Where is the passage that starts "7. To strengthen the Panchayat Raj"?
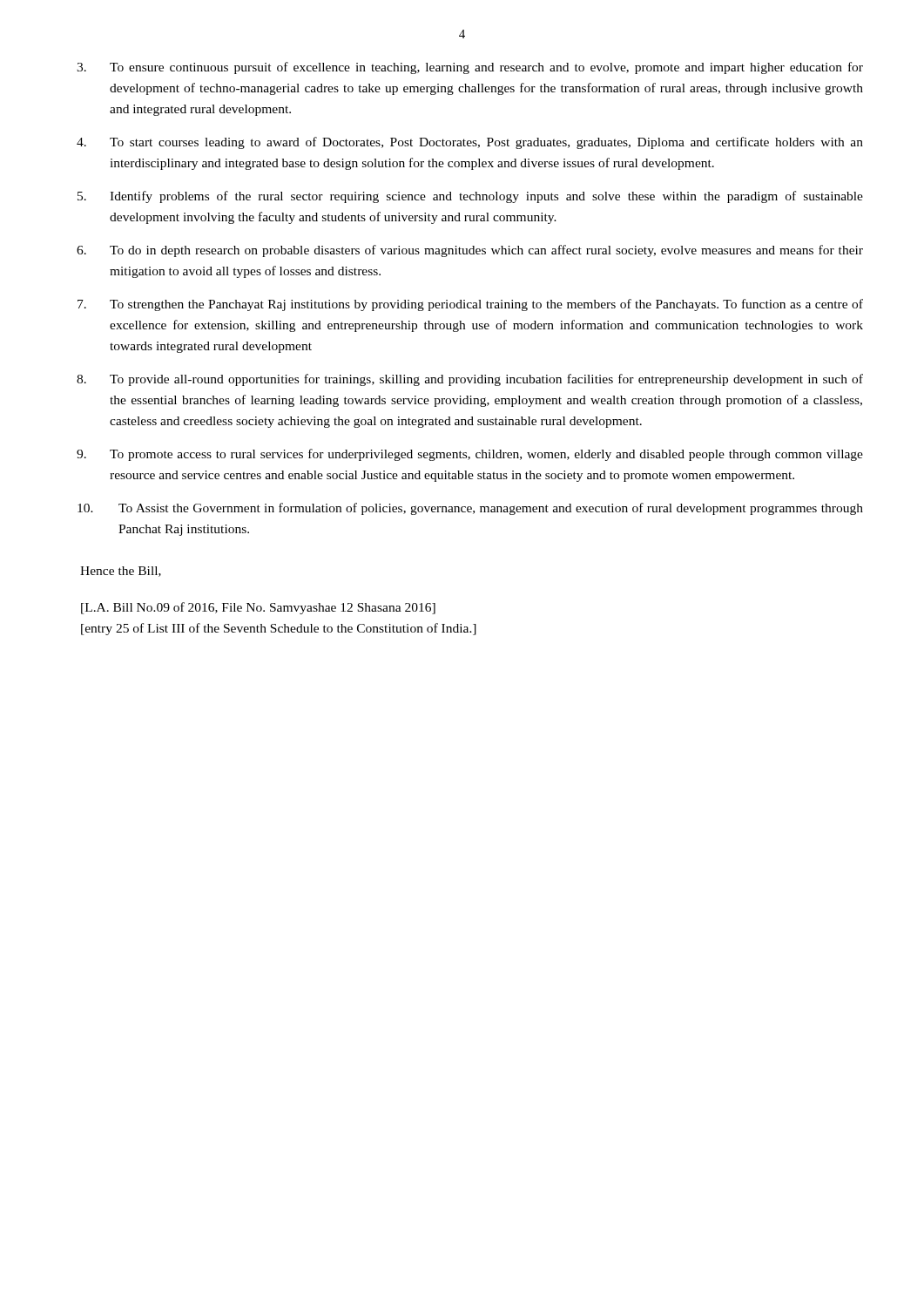 (470, 325)
